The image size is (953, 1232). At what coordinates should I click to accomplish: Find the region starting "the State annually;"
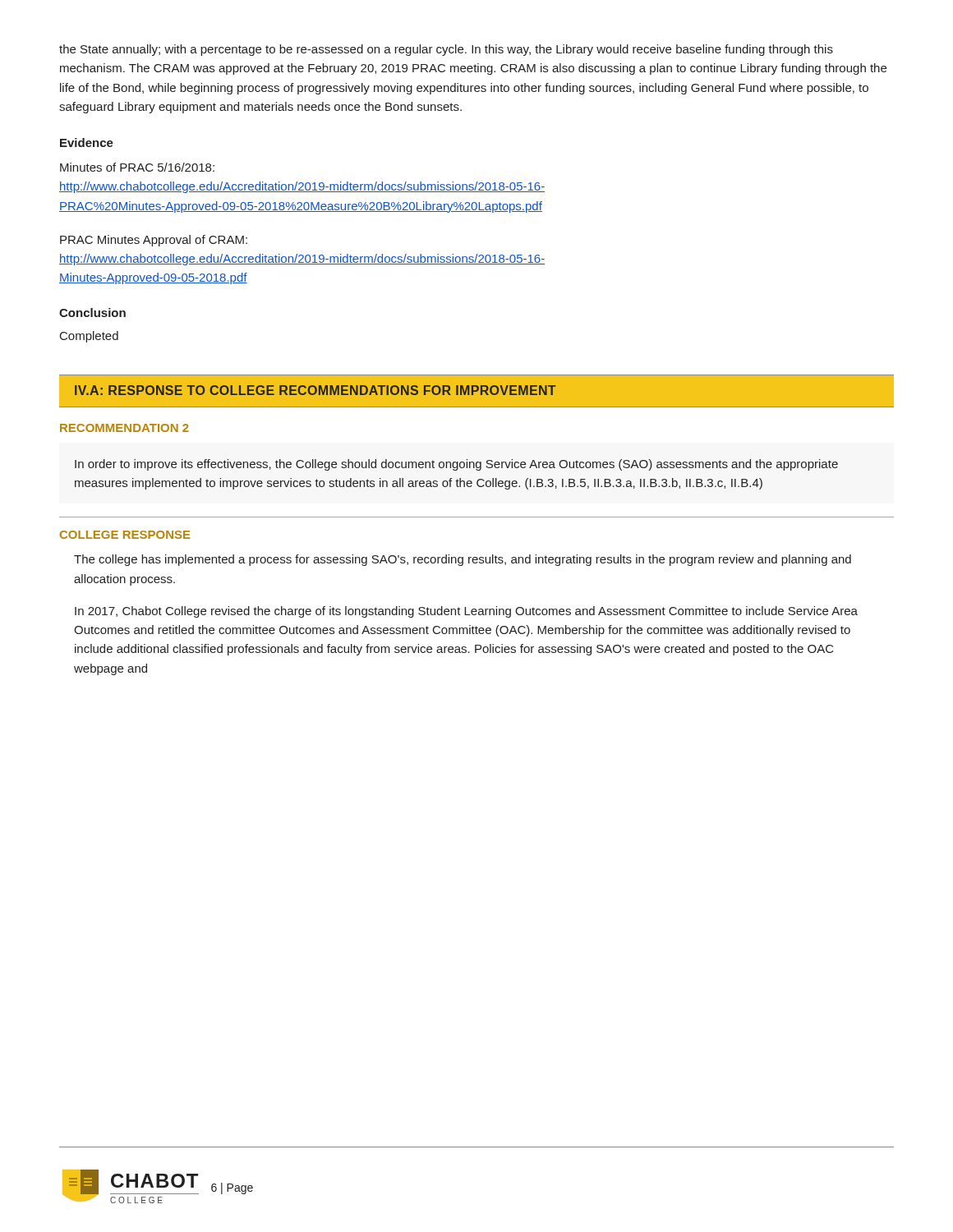pyautogui.click(x=473, y=77)
